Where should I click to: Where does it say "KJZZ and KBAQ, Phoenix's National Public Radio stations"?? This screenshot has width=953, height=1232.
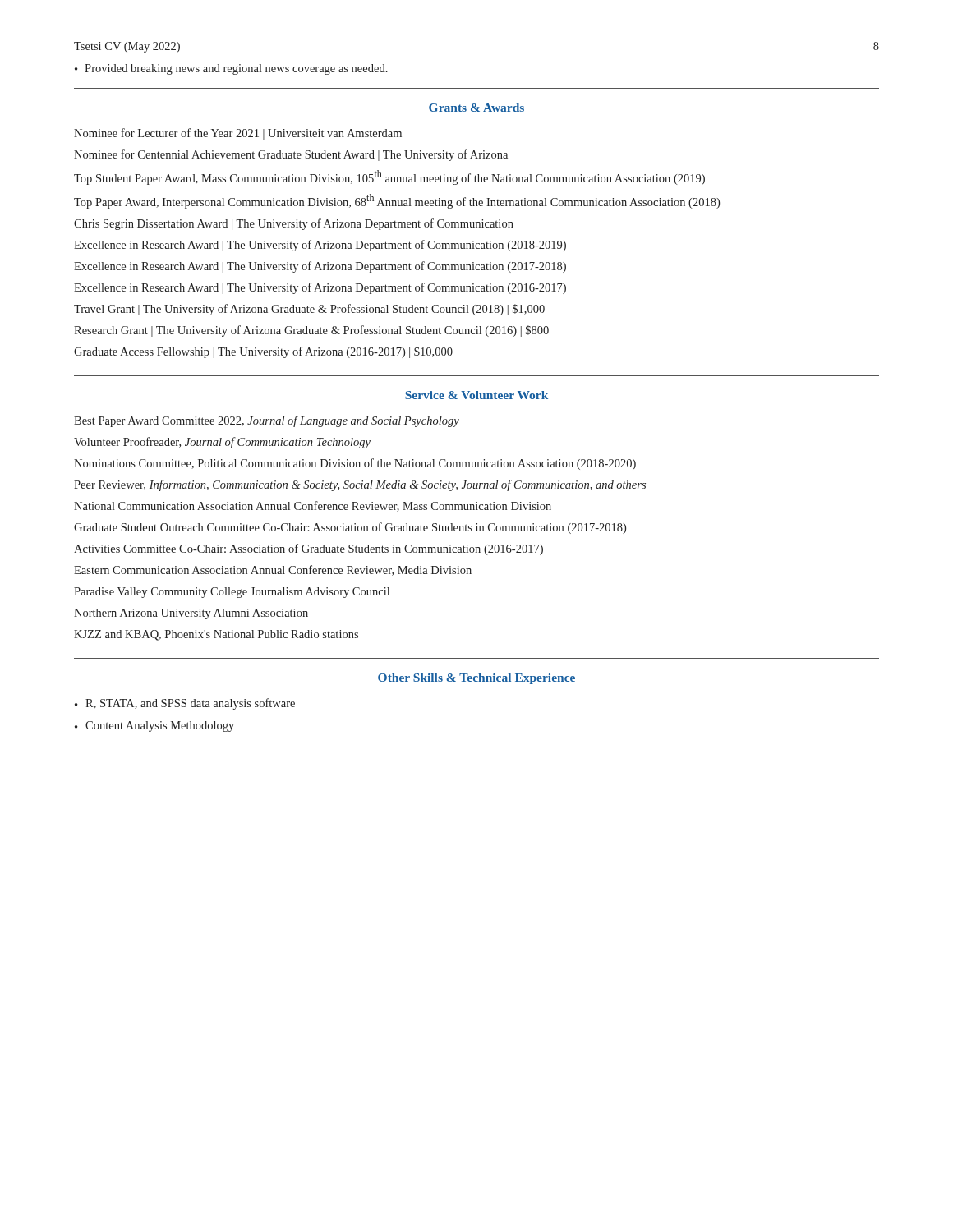(216, 634)
